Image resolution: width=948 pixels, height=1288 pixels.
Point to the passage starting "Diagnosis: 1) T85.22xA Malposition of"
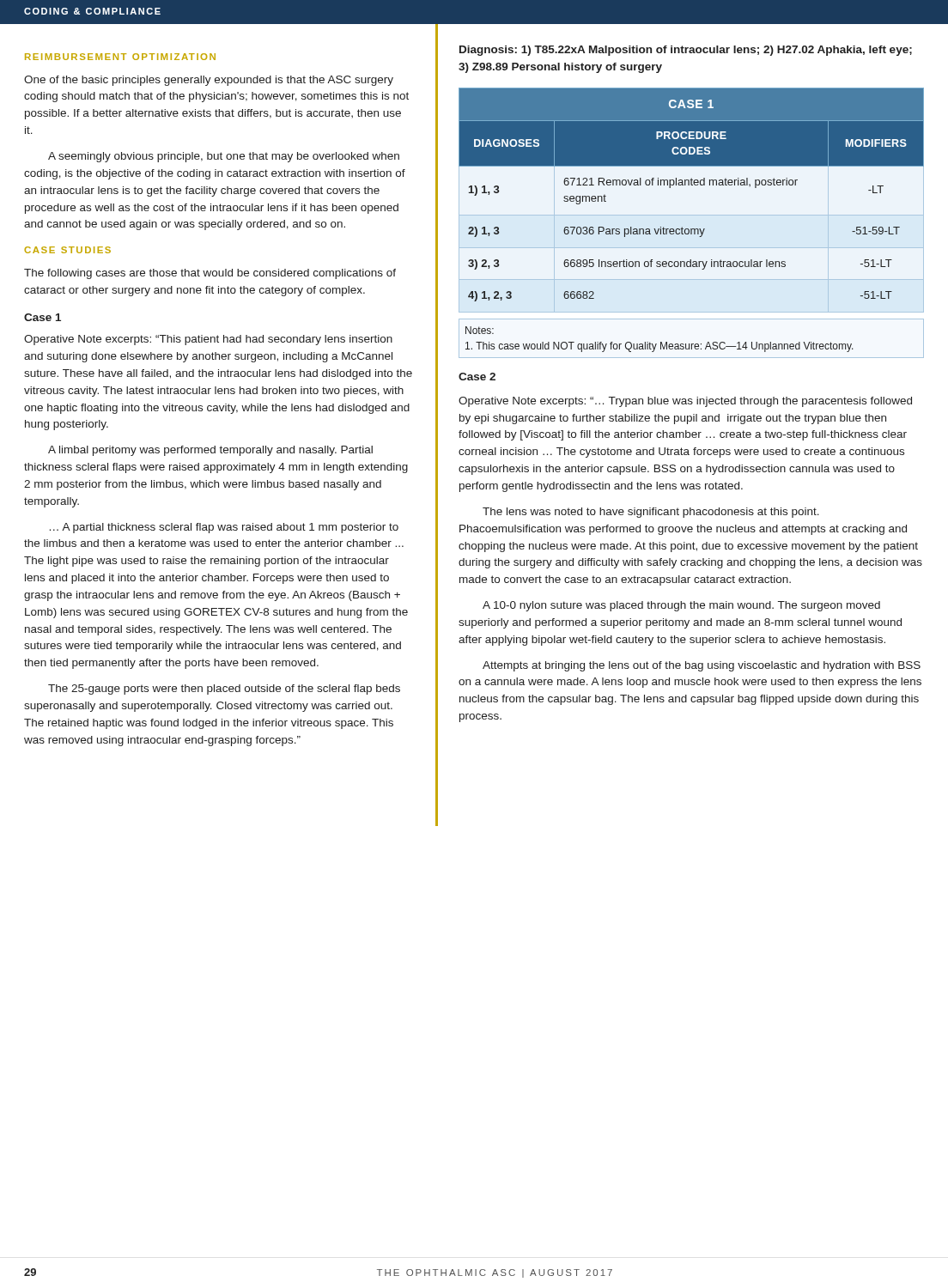tap(686, 58)
